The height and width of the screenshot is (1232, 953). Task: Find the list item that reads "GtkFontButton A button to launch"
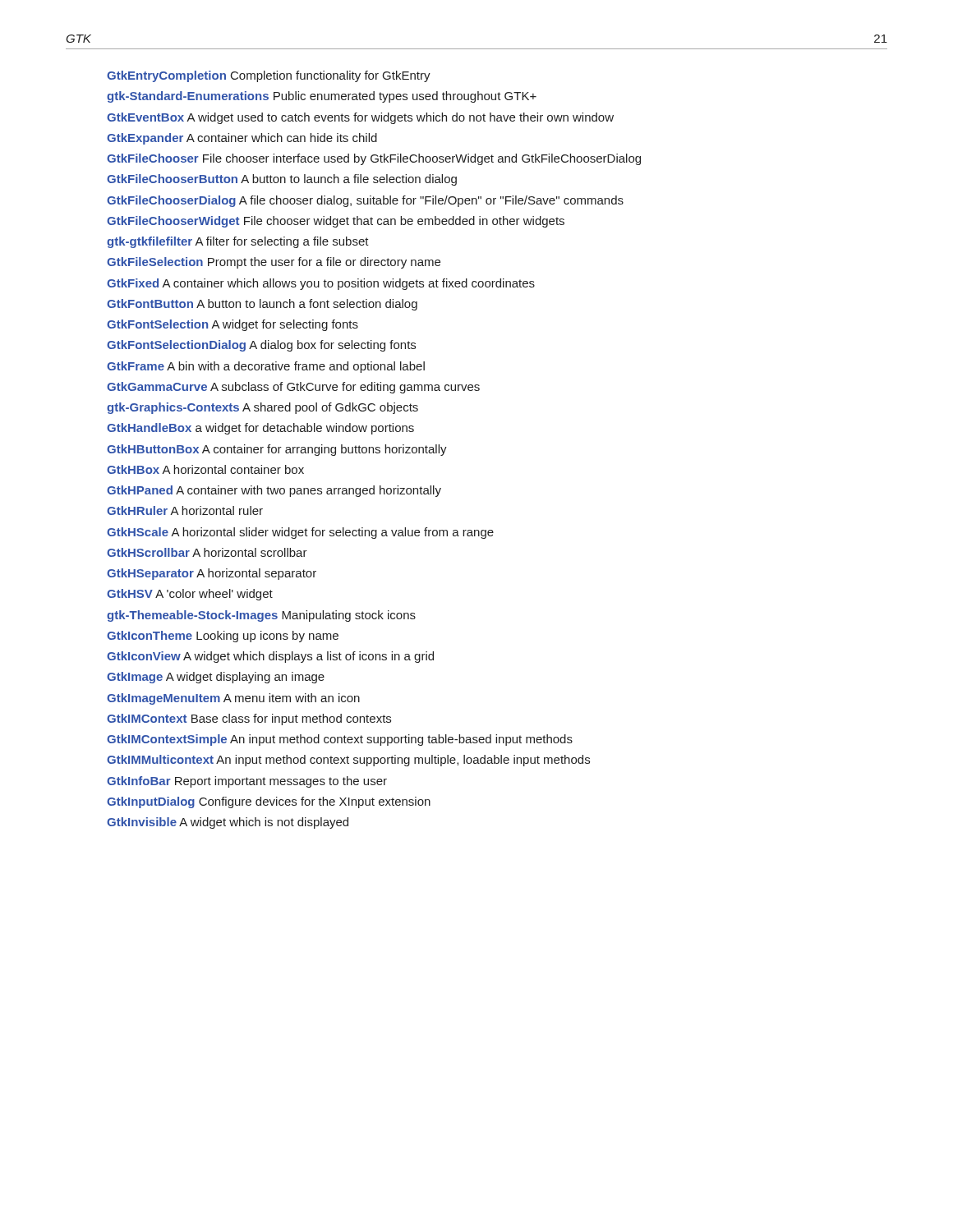(x=262, y=303)
